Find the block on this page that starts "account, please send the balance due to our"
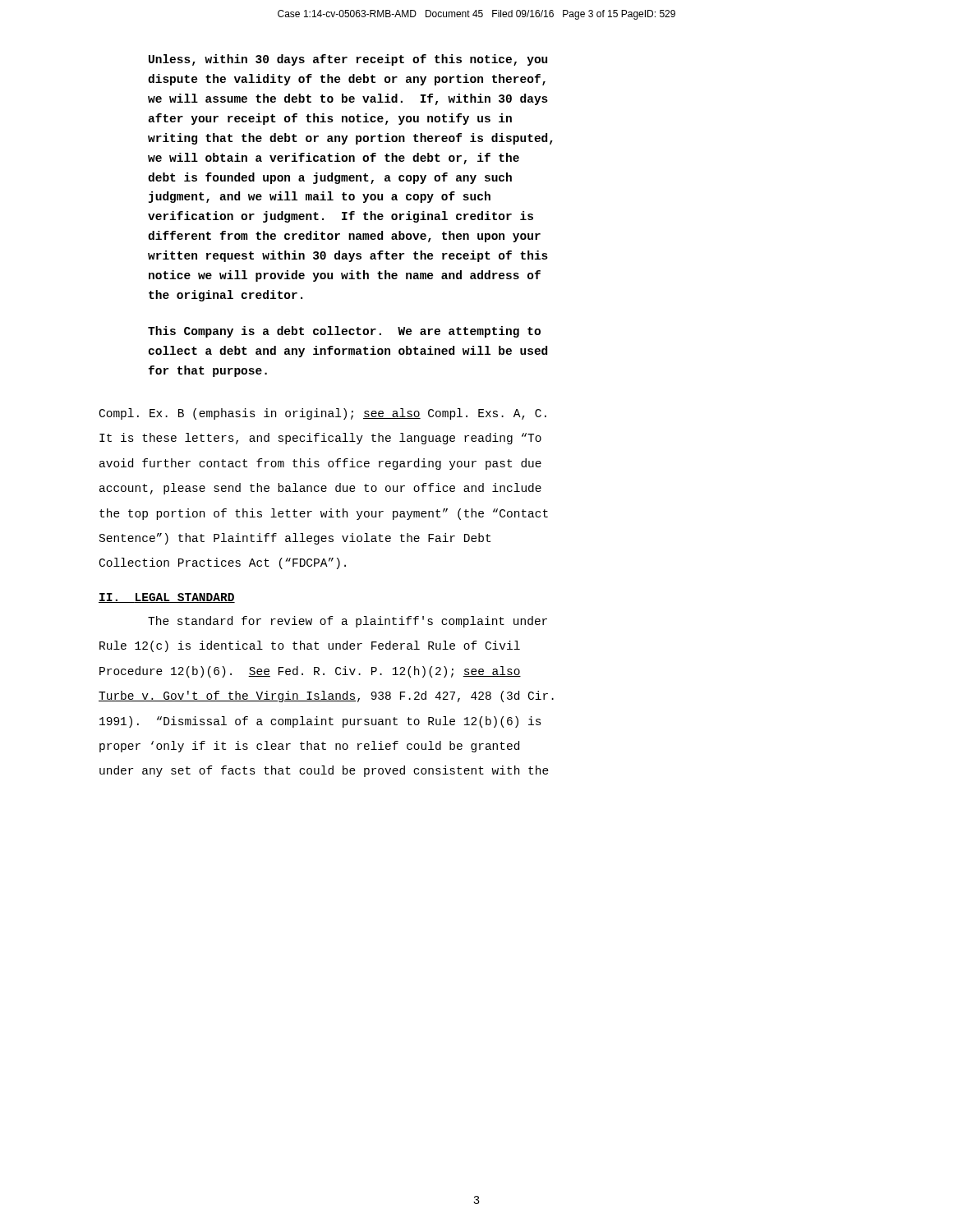Screen dimensions: 1232x953 point(320,489)
